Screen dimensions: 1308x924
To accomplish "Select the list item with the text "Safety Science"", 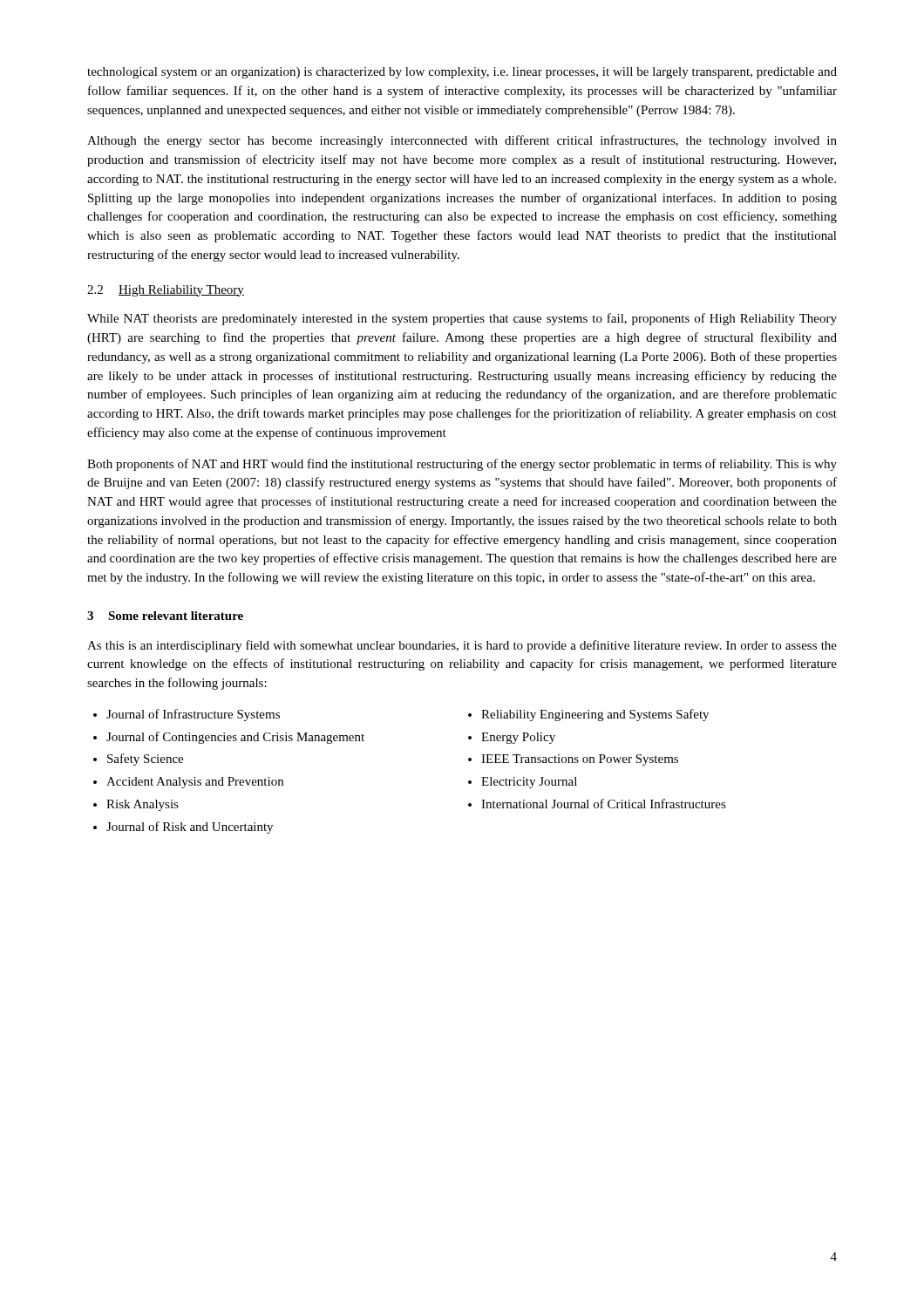I will pos(145,760).
